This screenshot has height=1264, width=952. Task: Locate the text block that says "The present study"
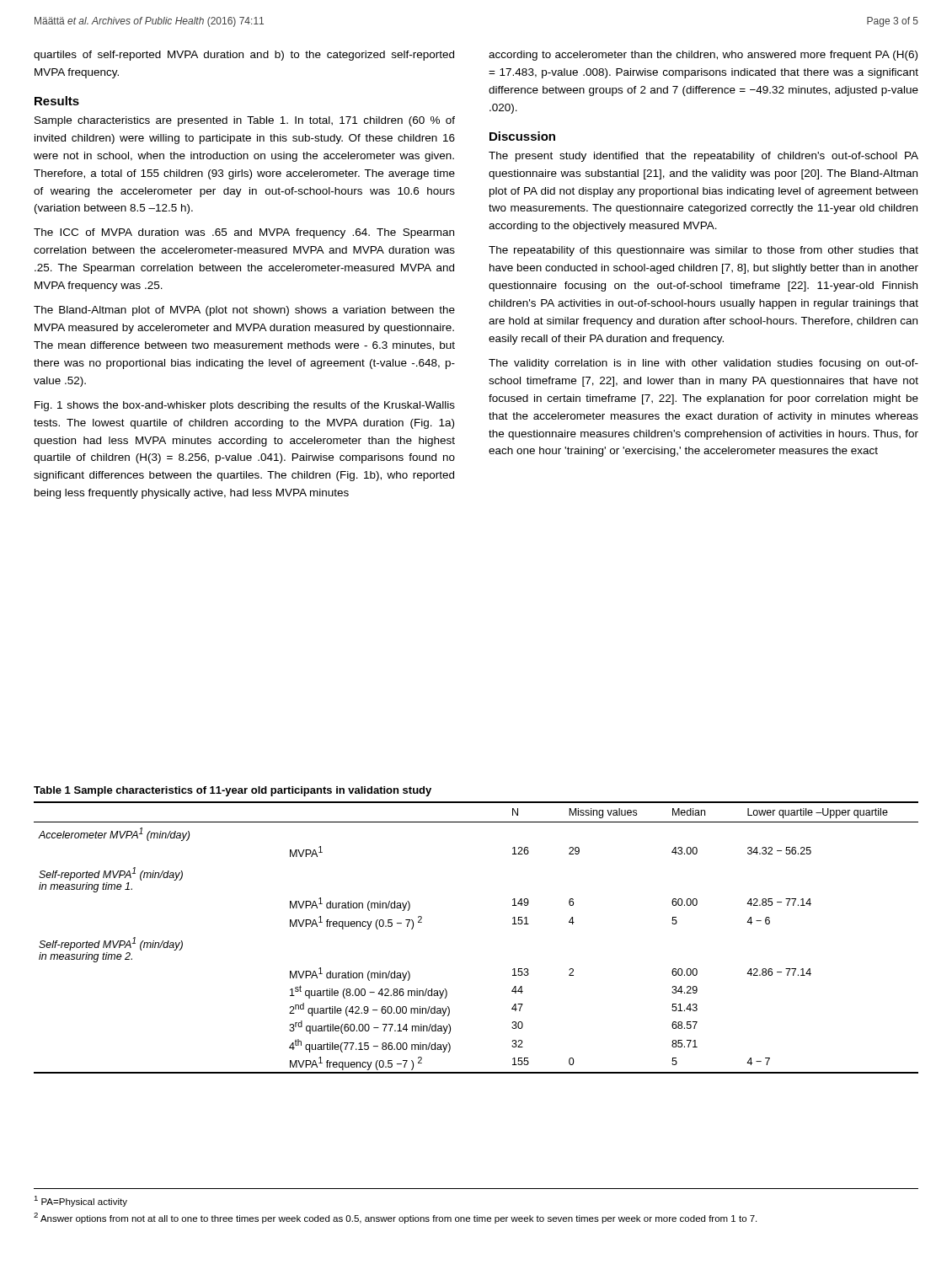pos(703,190)
